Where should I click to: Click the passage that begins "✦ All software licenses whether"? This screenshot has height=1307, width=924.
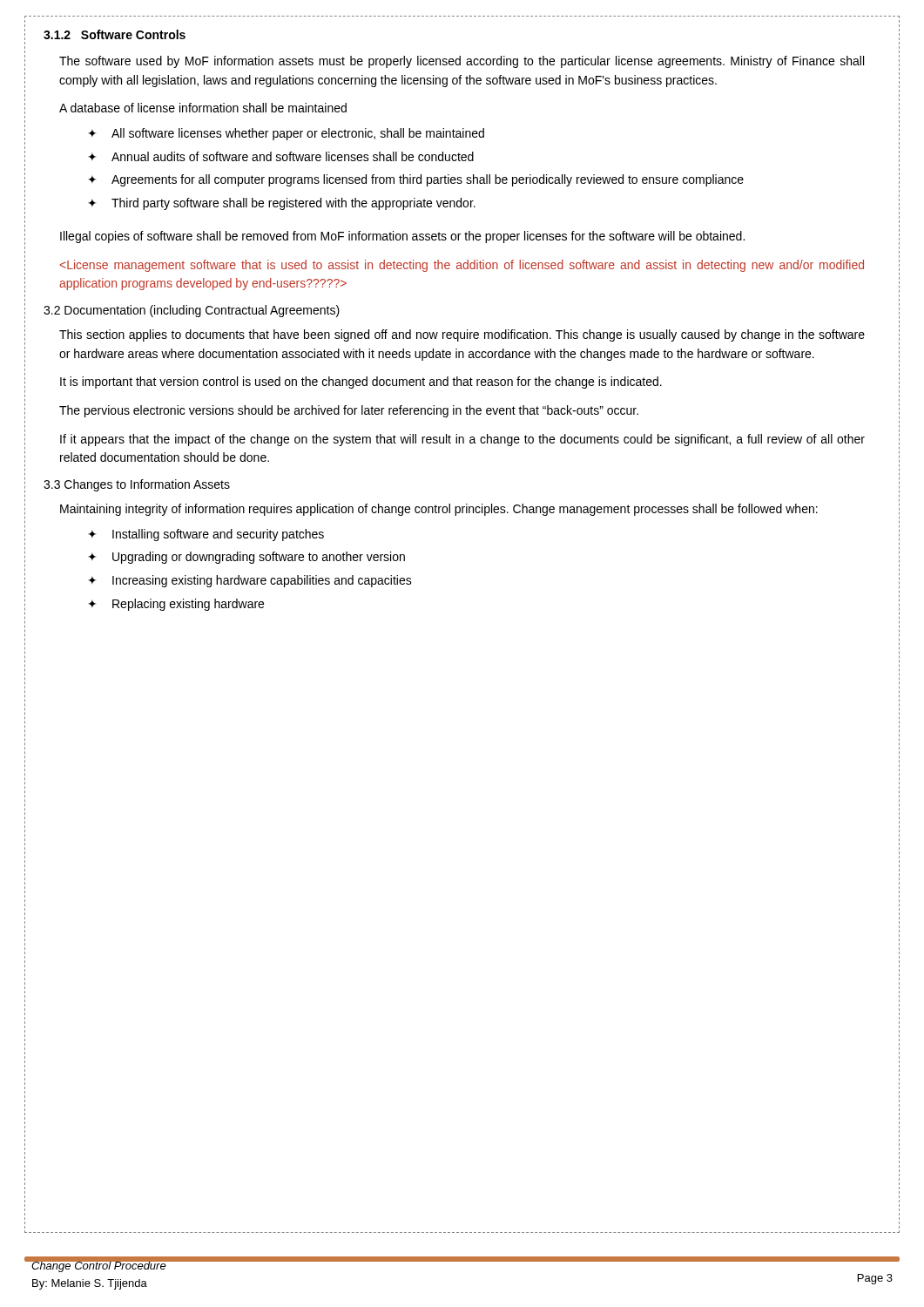(476, 134)
